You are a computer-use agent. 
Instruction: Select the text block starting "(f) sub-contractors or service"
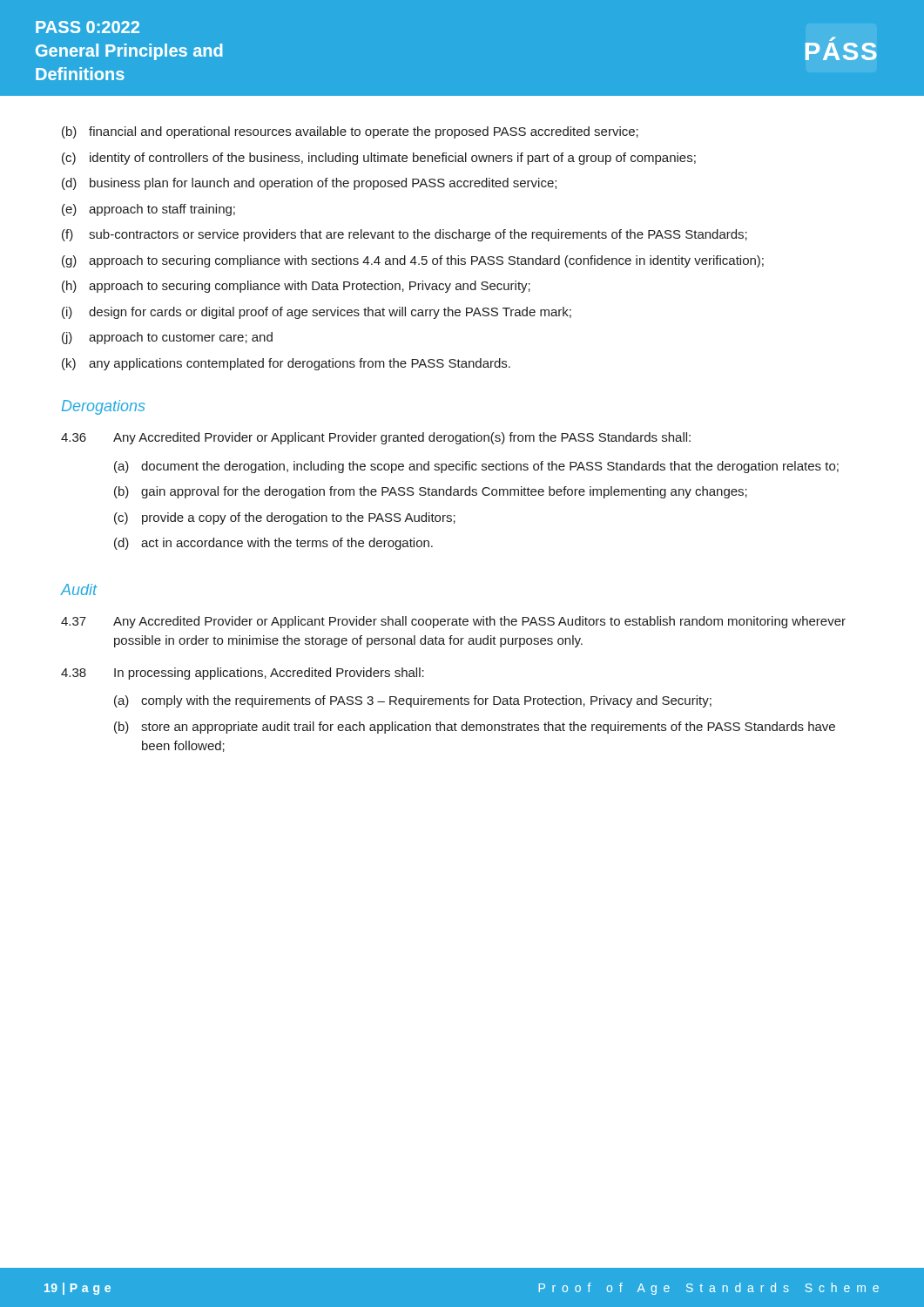pyautogui.click(x=462, y=235)
